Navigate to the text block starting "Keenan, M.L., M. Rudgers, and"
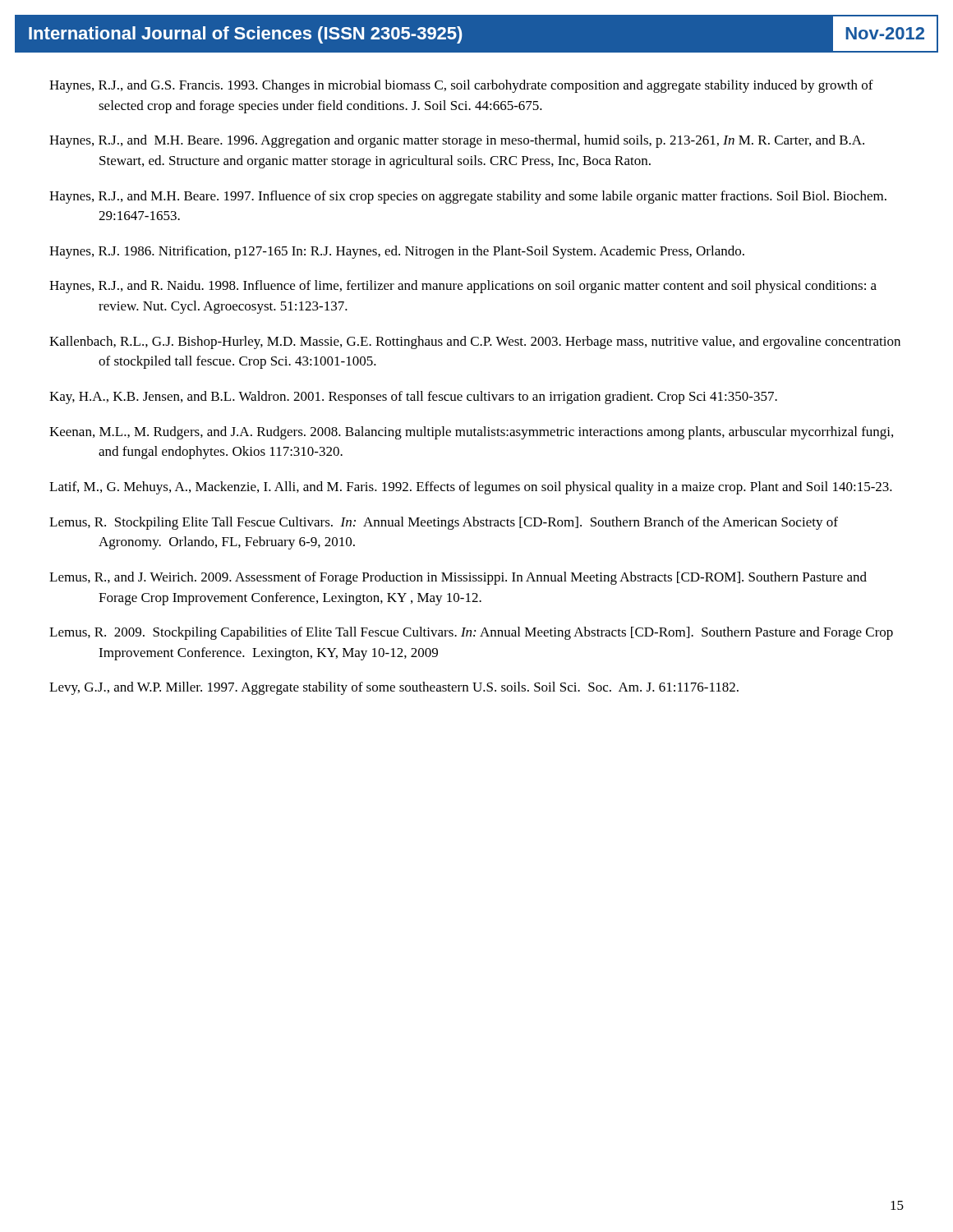This screenshot has width=953, height=1232. click(472, 441)
